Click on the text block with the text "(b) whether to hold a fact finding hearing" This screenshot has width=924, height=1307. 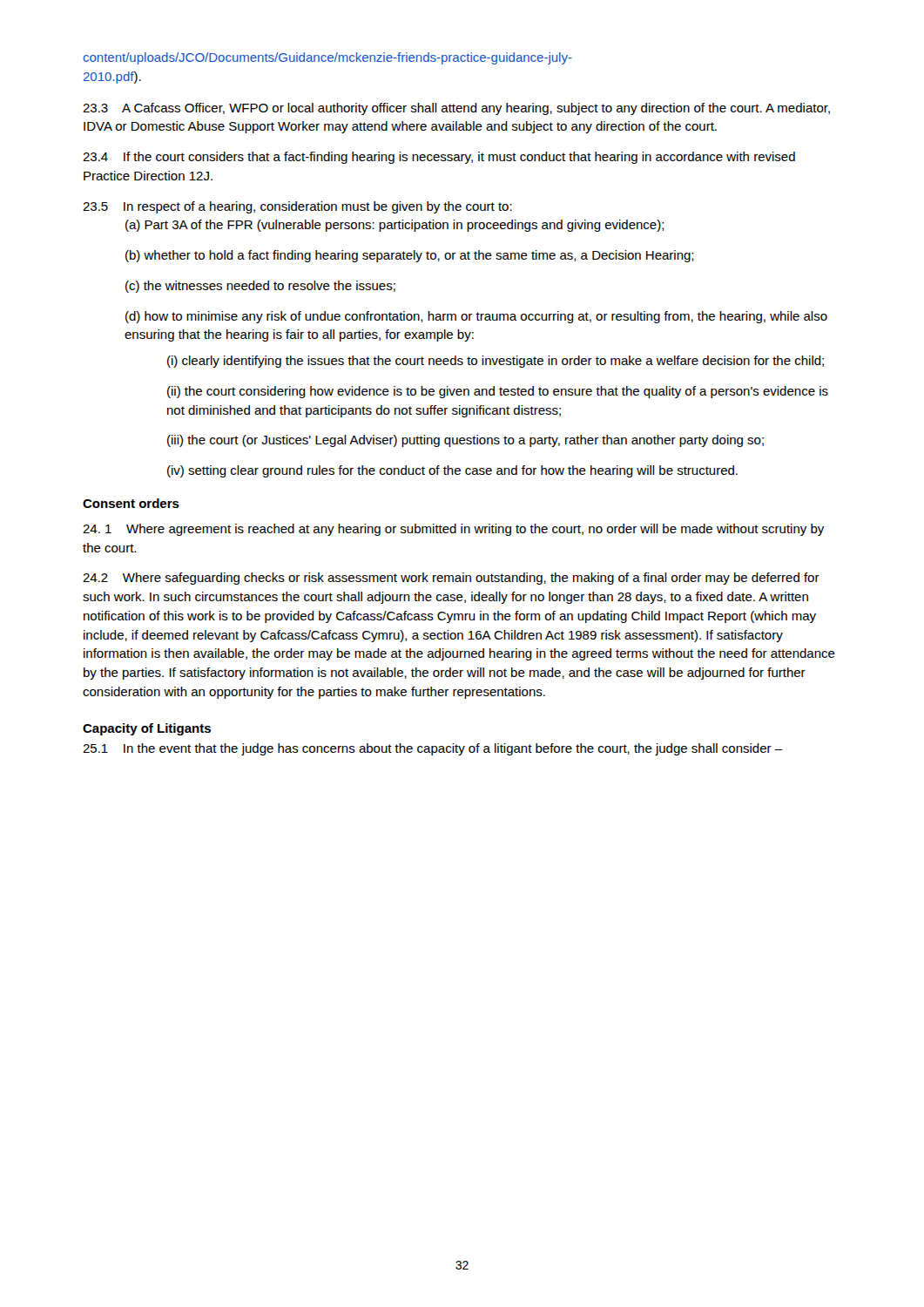(410, 255)
